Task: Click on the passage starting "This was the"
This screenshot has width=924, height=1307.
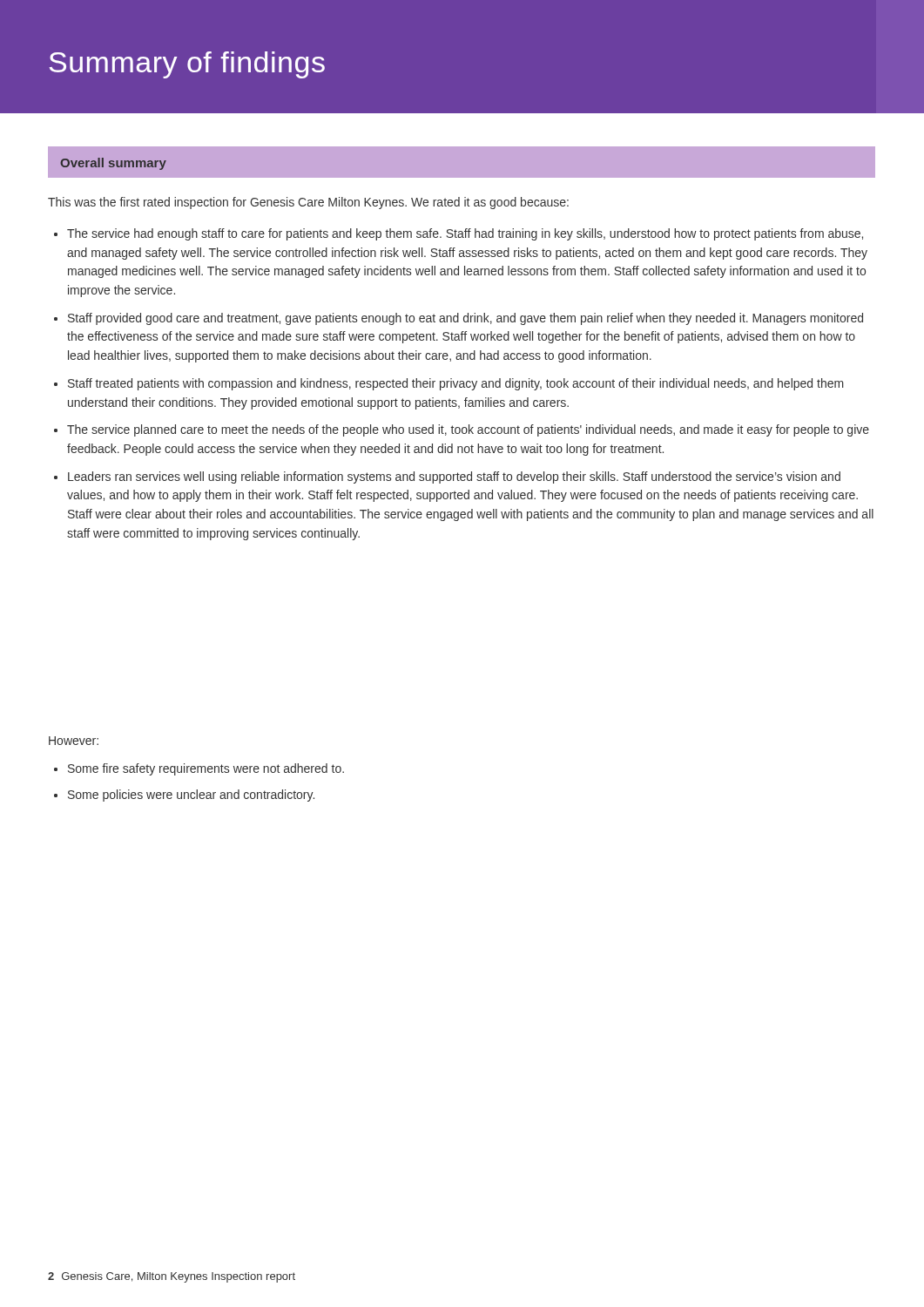Action: pyautogui.click(x=309, y=202)
